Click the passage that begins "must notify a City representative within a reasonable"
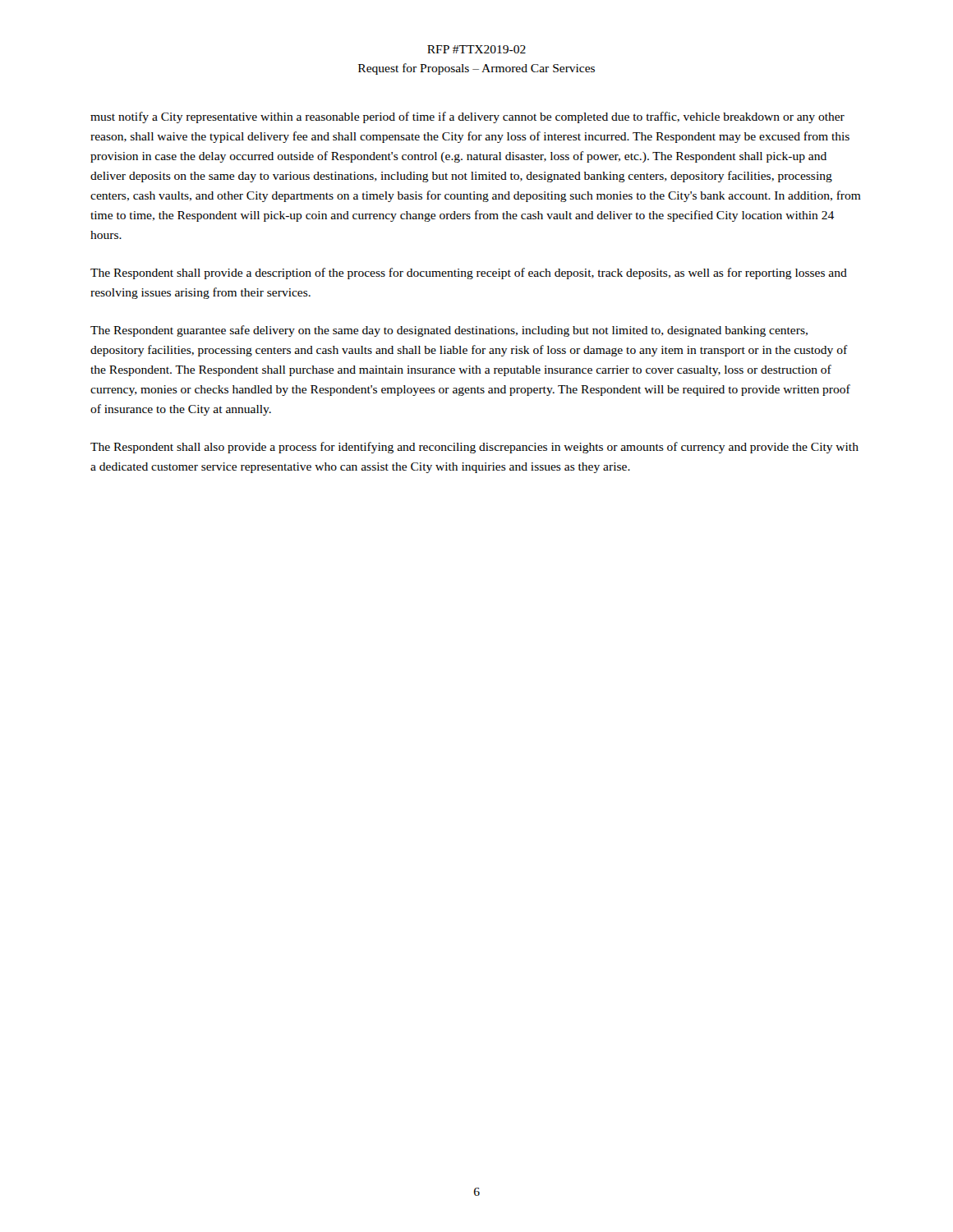Viewport: 953px width, 1232px height. coord(476,175)
